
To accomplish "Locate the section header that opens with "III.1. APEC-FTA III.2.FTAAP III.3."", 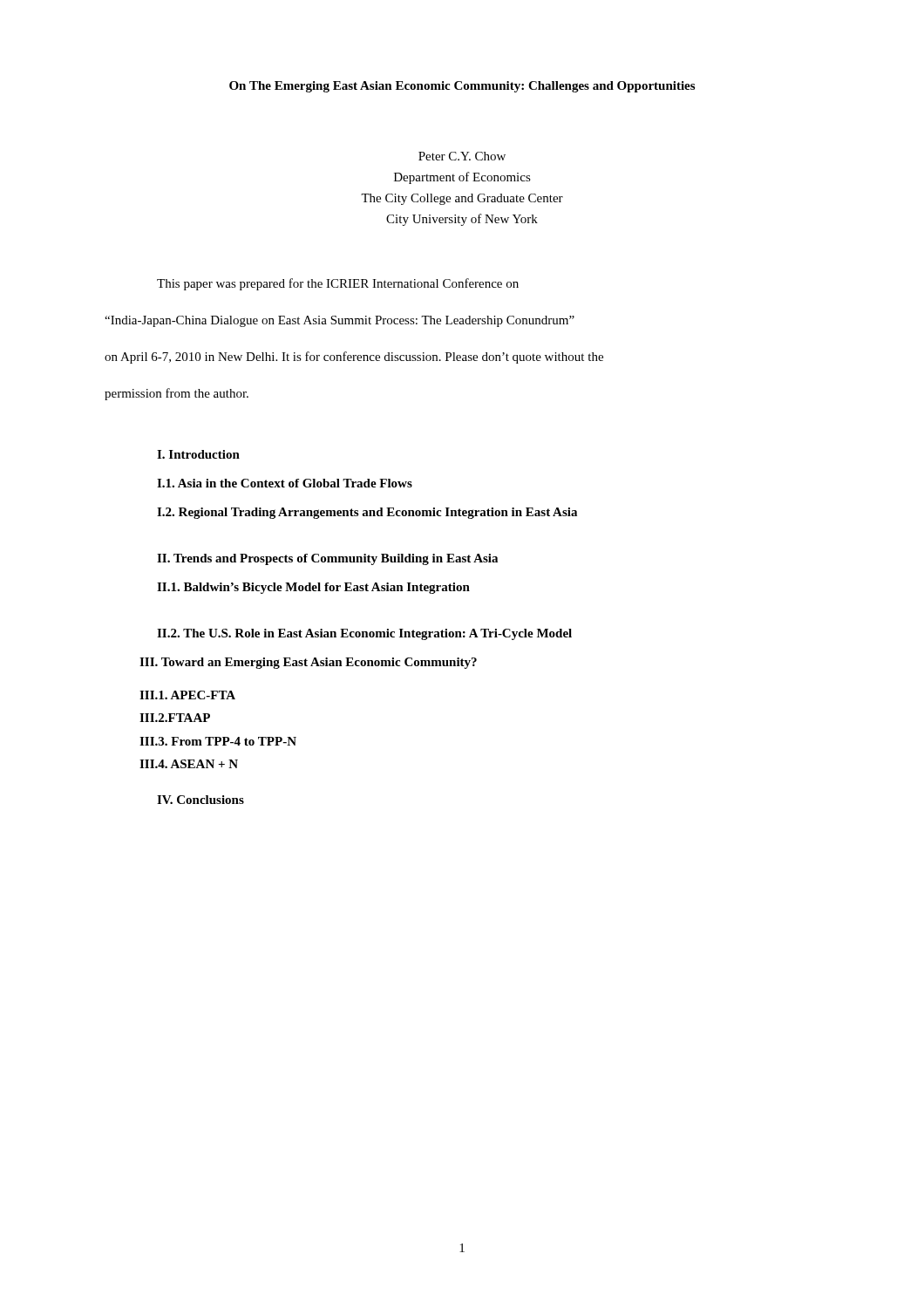I will 218,729.
